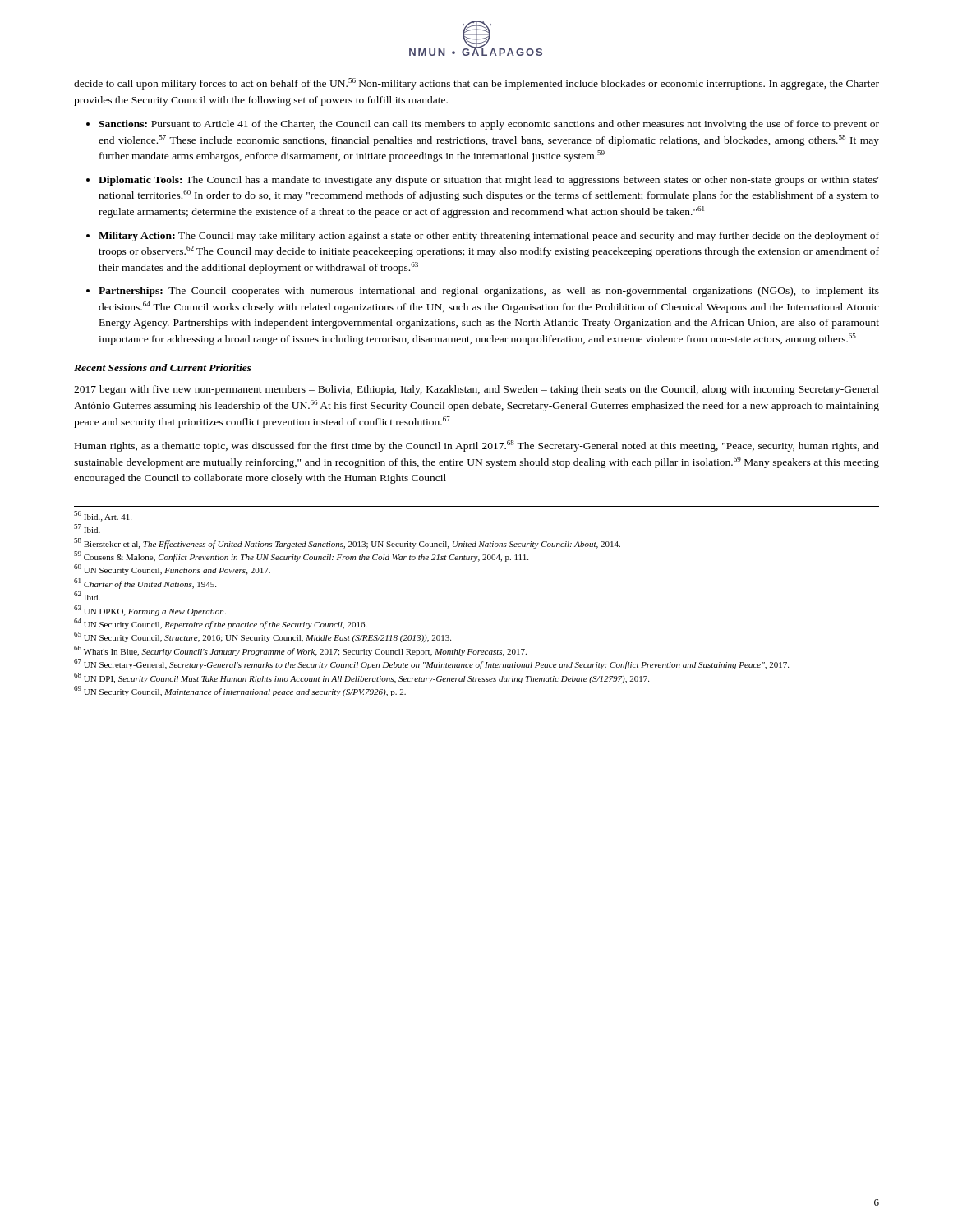Find the text block starting "64 UN Security"
953x1232 pixels.
click(x=221, y=624)
